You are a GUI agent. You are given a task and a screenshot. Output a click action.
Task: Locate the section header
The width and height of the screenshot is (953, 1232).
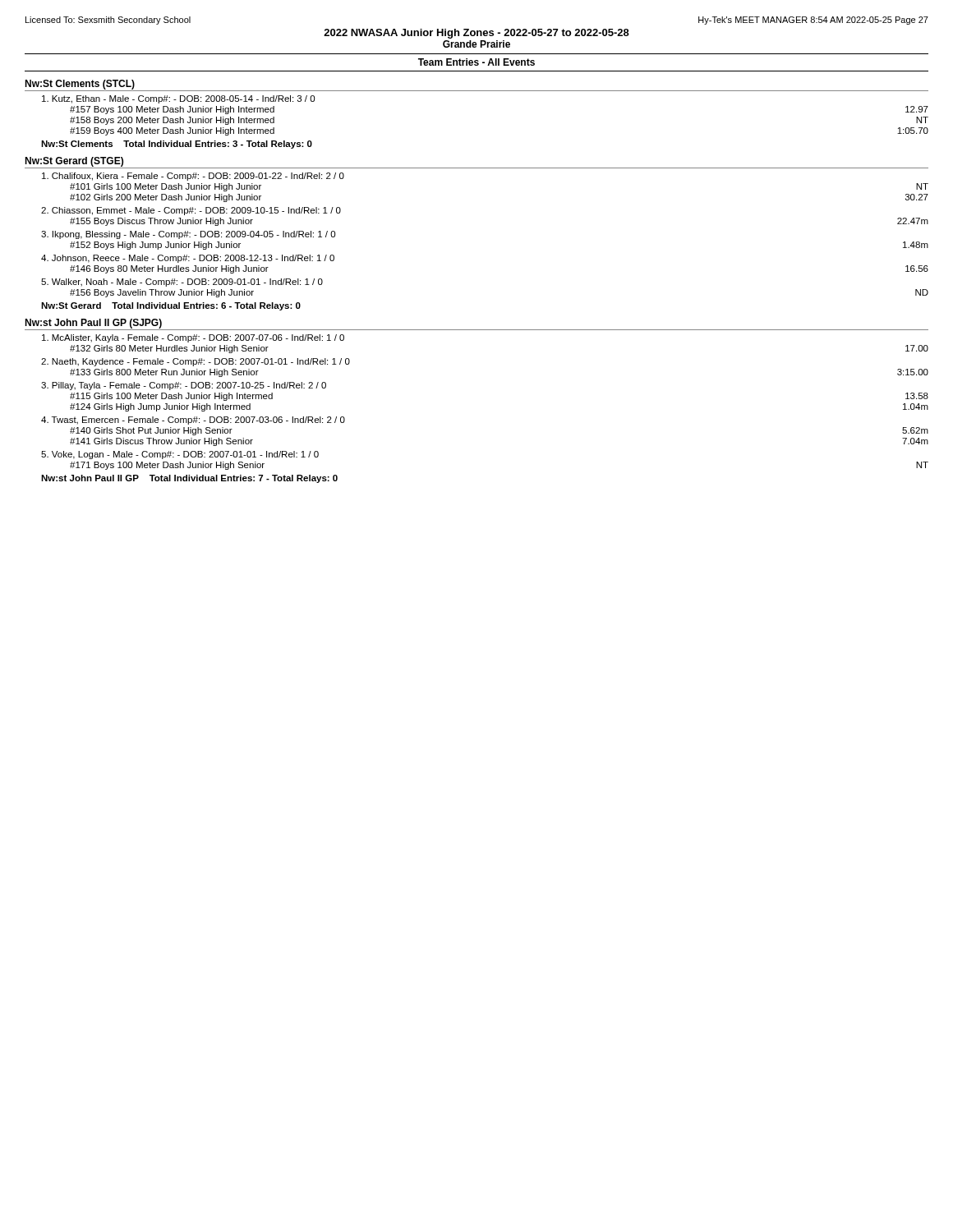[x=476, y=62]
